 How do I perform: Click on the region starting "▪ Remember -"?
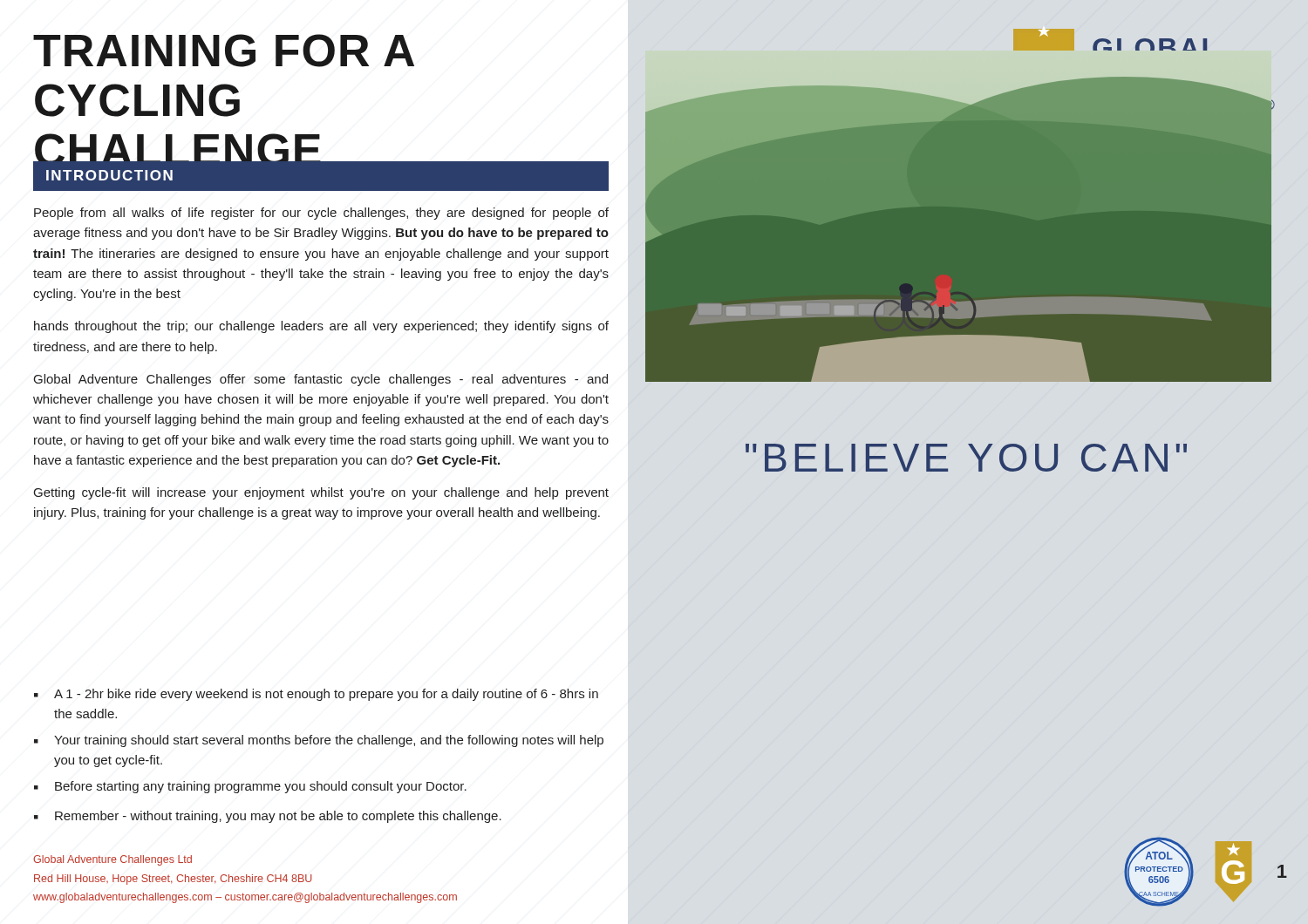[323, 818]
